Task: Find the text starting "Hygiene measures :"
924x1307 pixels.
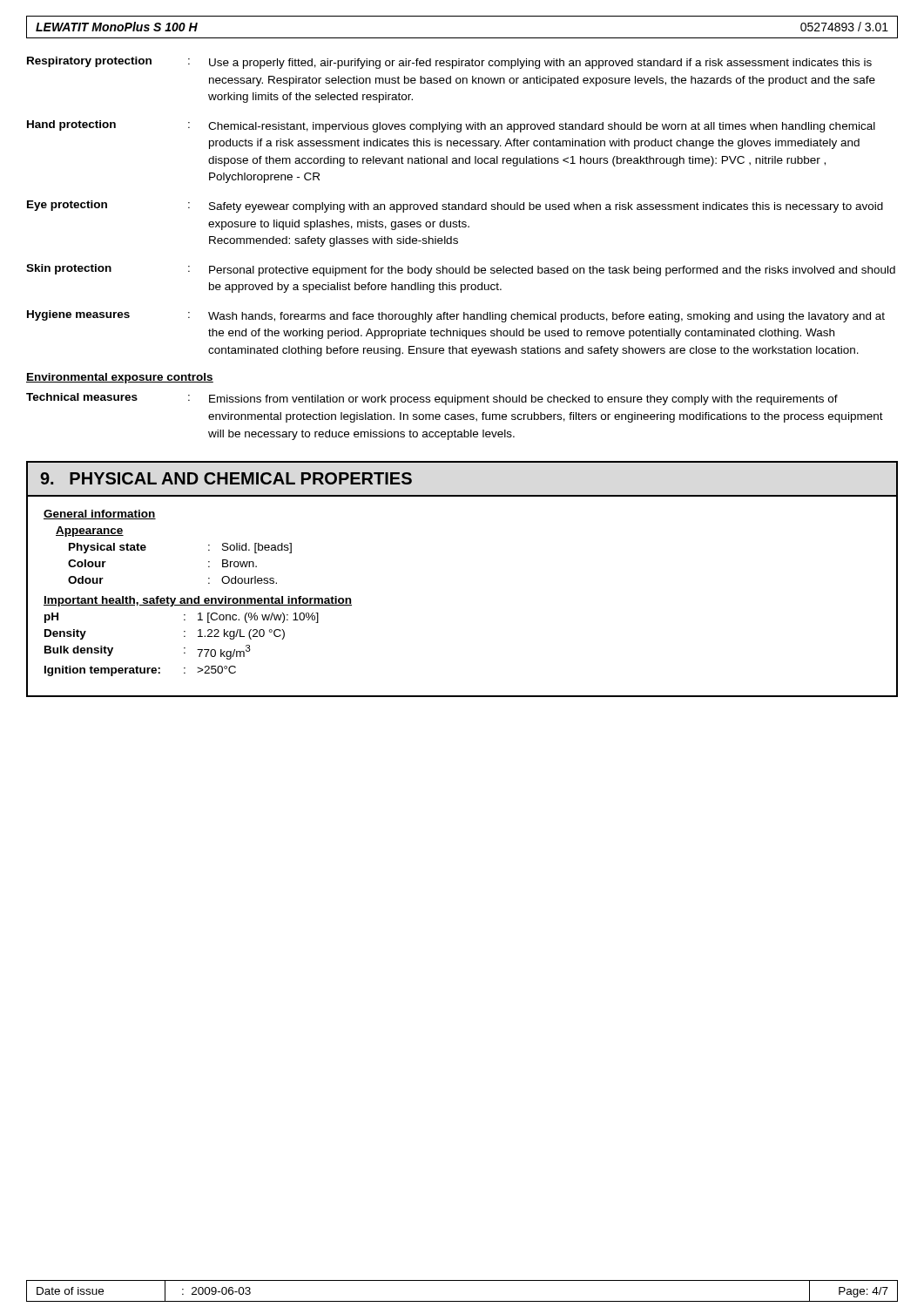Action: click(x=462, y=333)
